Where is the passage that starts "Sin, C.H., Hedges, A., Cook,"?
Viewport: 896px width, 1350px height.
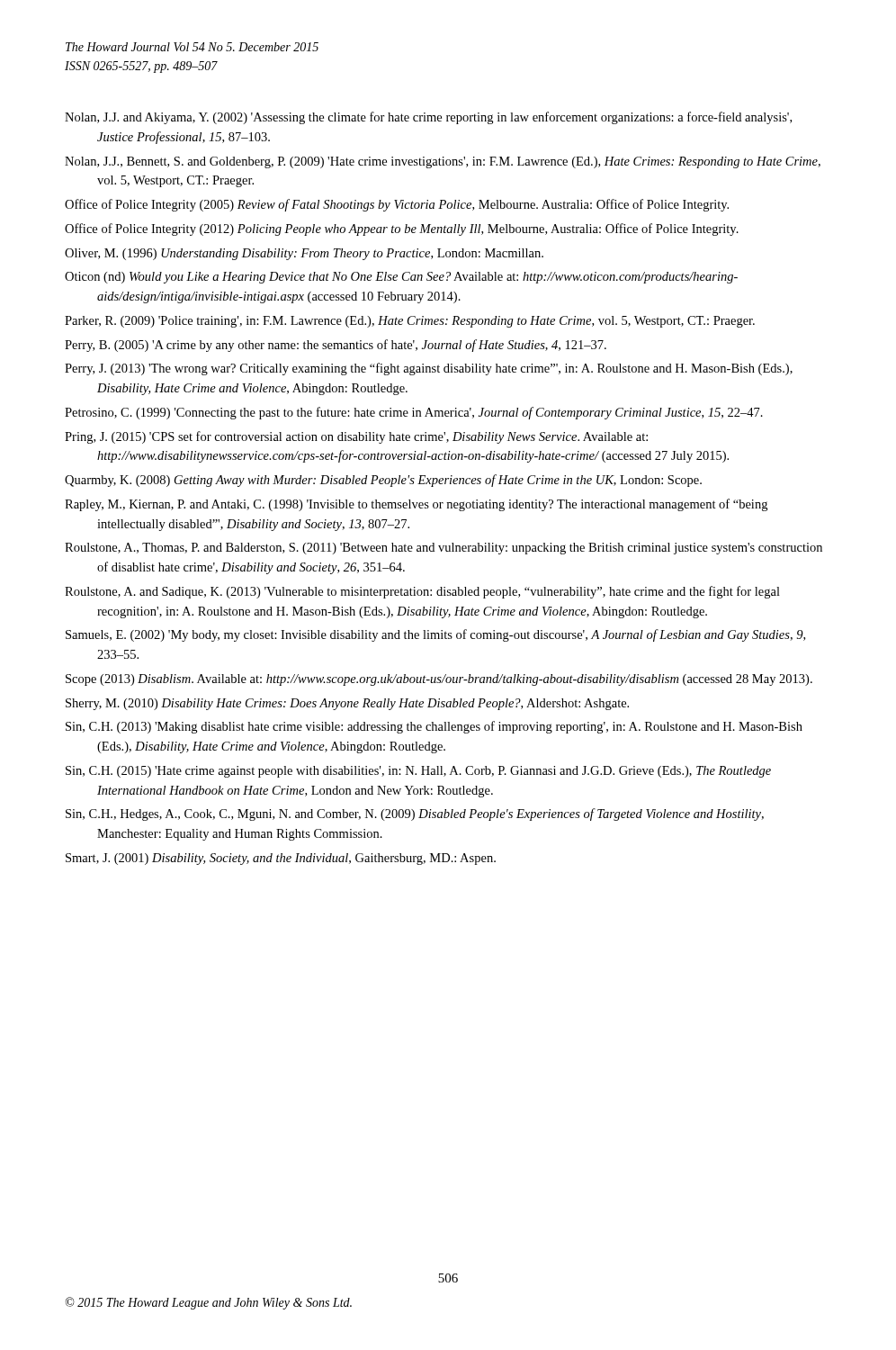(x=415, y=824)
